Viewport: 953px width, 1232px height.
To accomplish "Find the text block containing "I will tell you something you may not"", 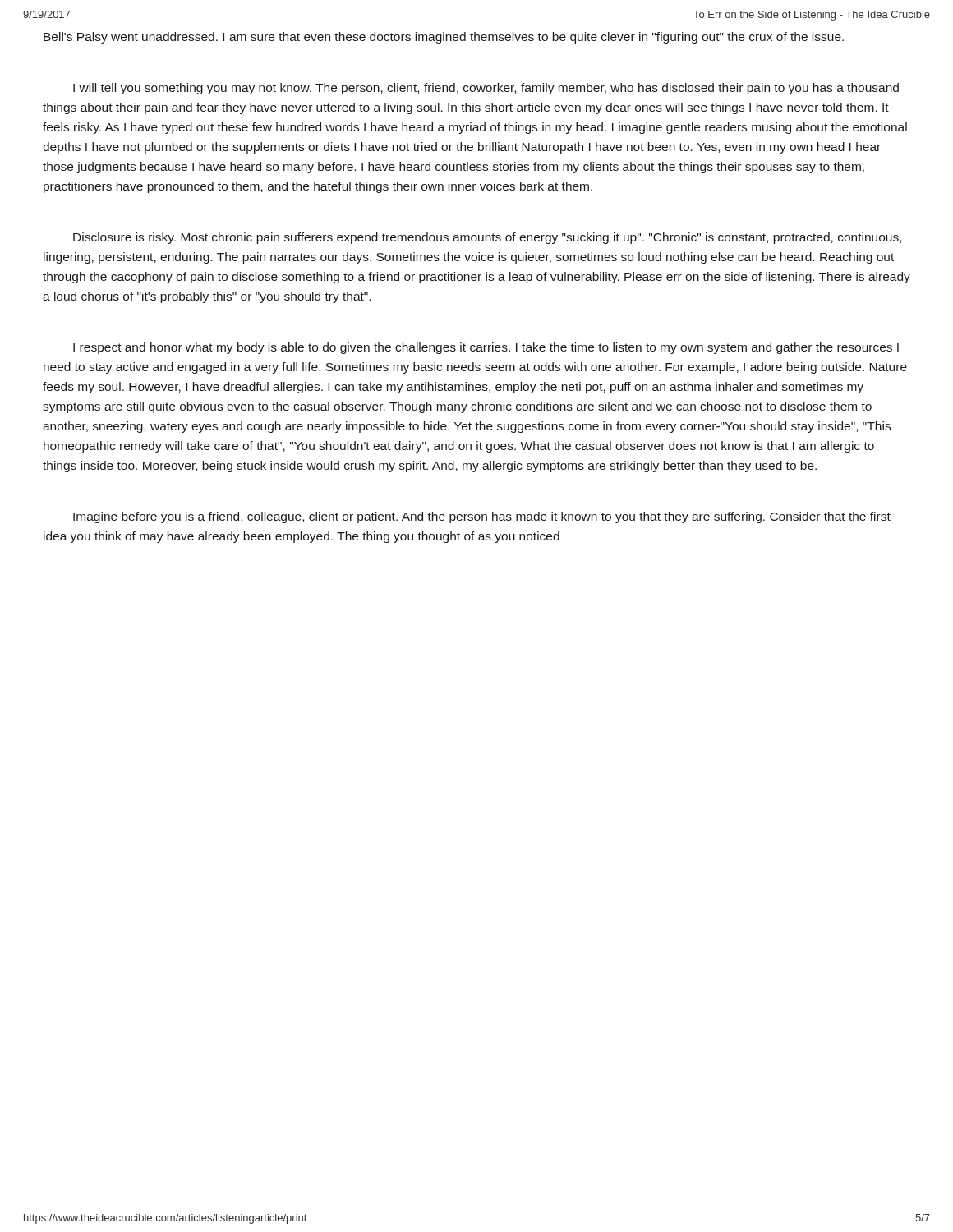I will [x=476, y=137].
